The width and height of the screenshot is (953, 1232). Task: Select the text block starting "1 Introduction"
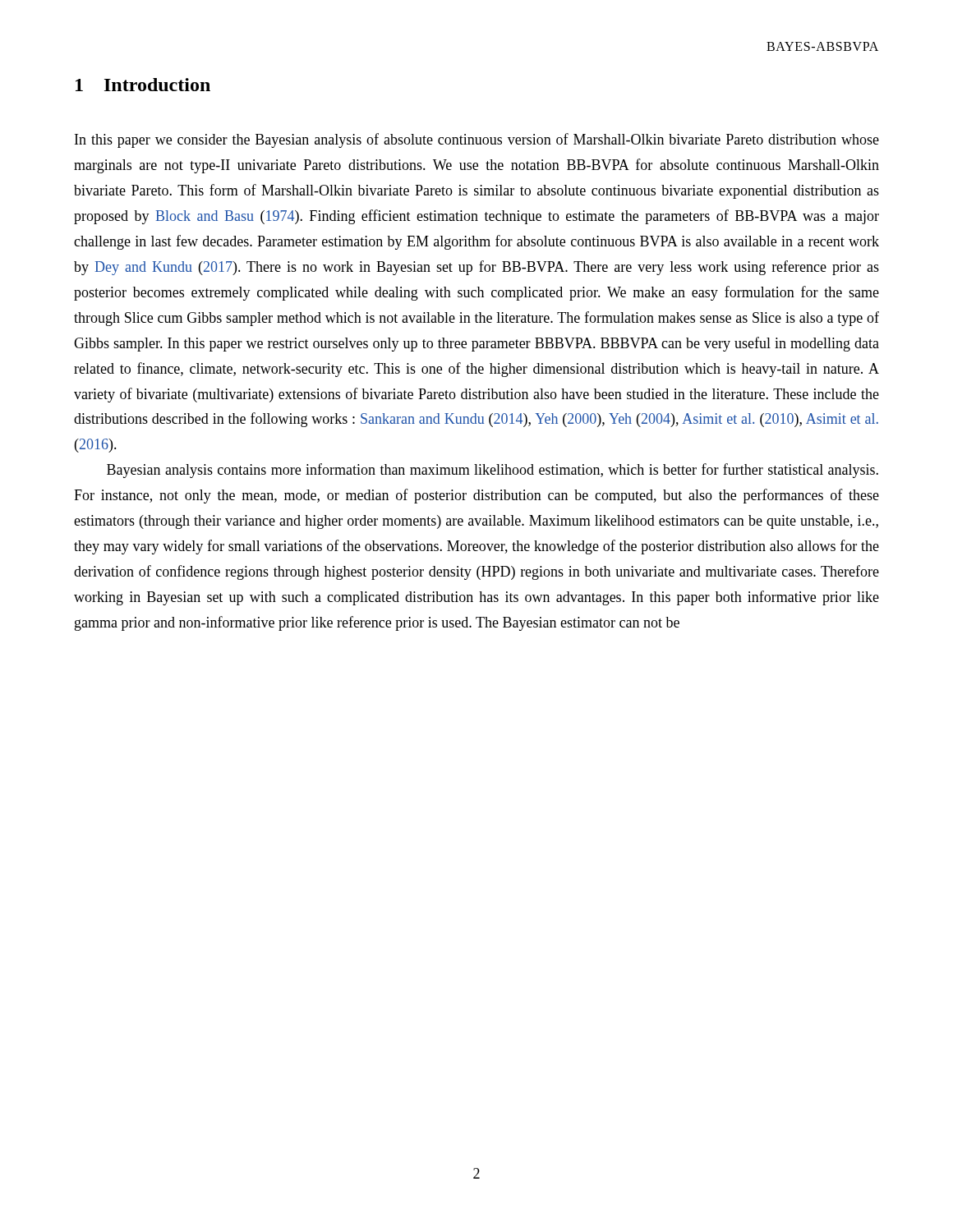[x=142, y=85]
